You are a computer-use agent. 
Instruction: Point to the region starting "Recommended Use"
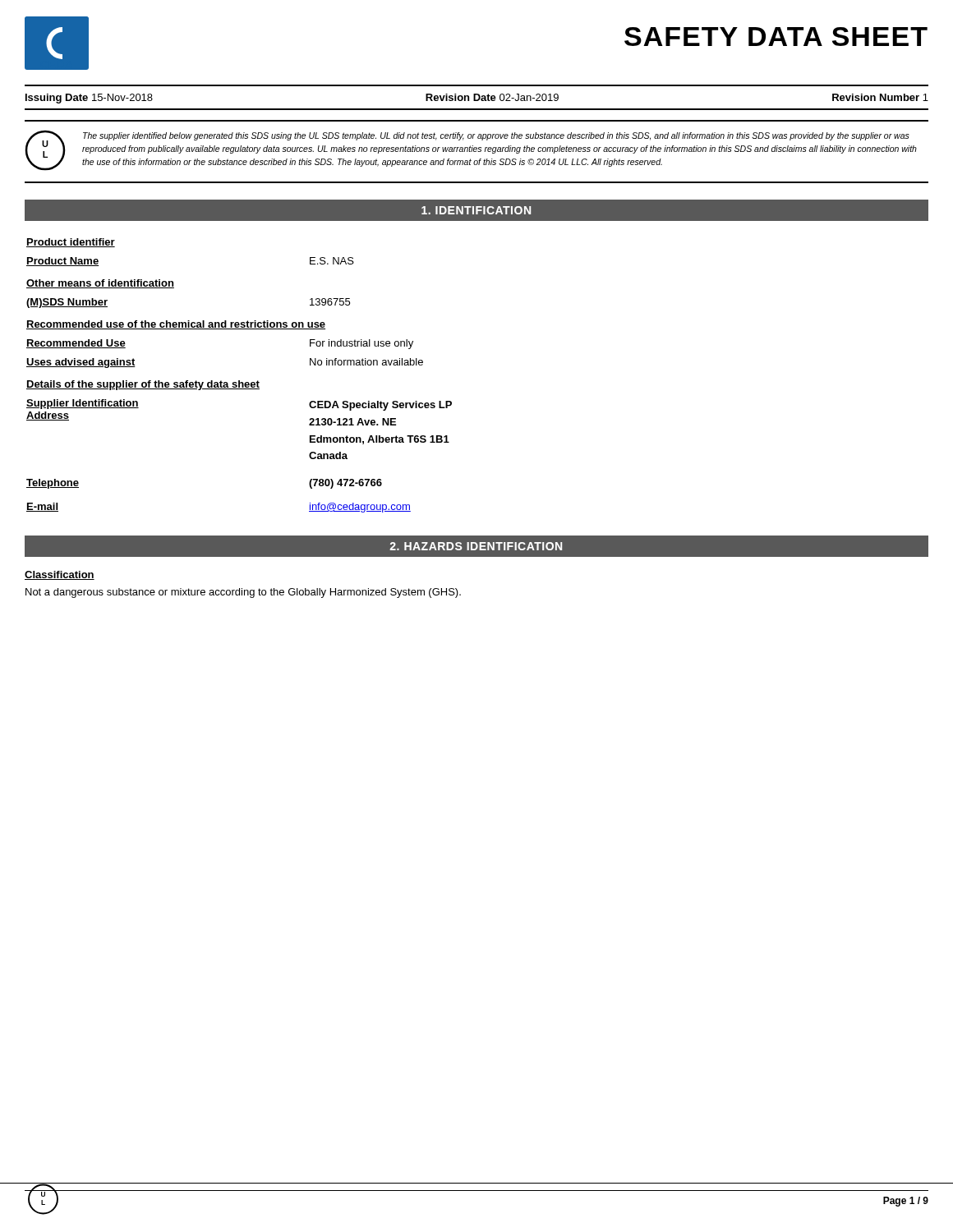tap(76, 343)
